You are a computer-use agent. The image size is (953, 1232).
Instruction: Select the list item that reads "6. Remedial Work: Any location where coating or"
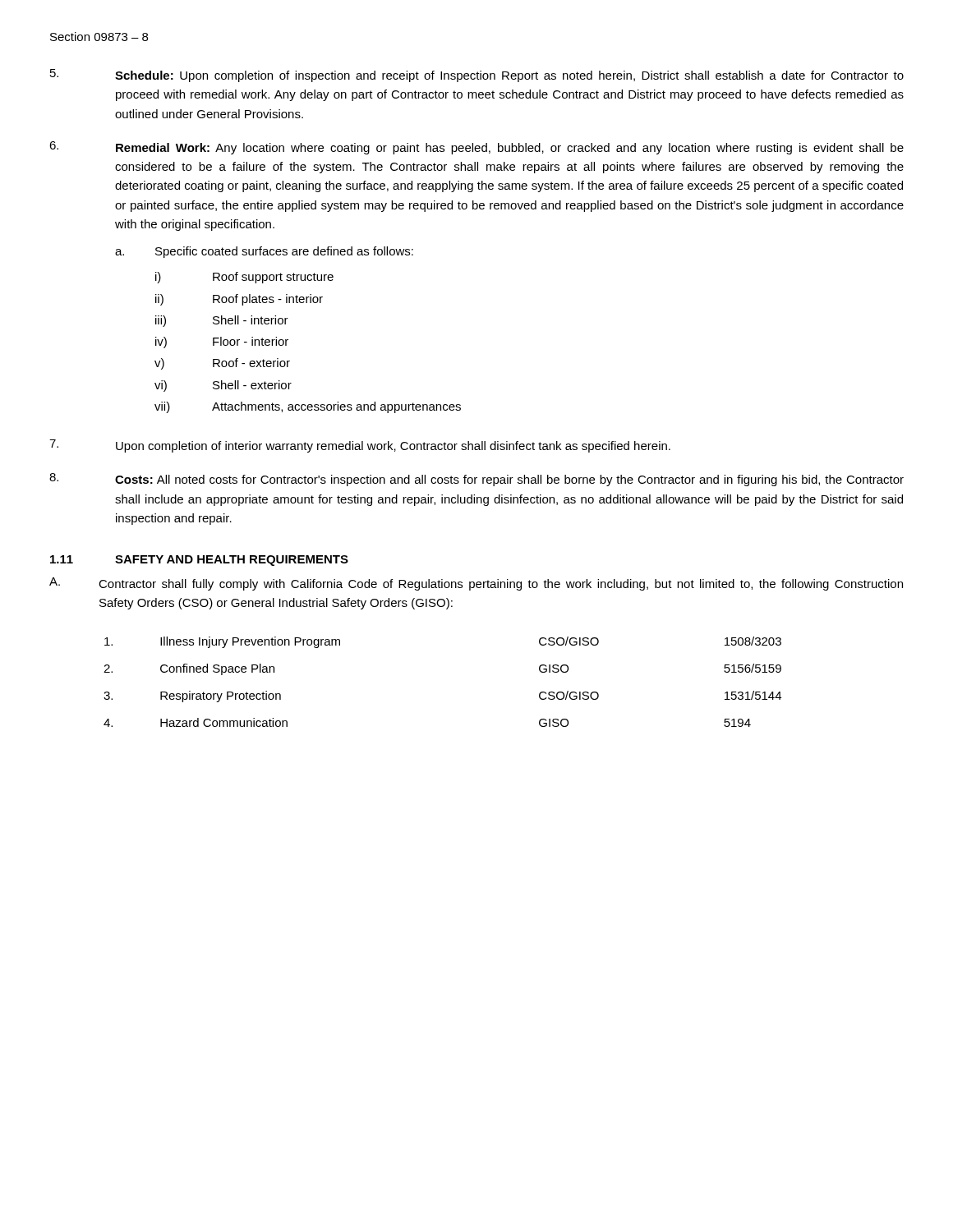tap(476, 148)
